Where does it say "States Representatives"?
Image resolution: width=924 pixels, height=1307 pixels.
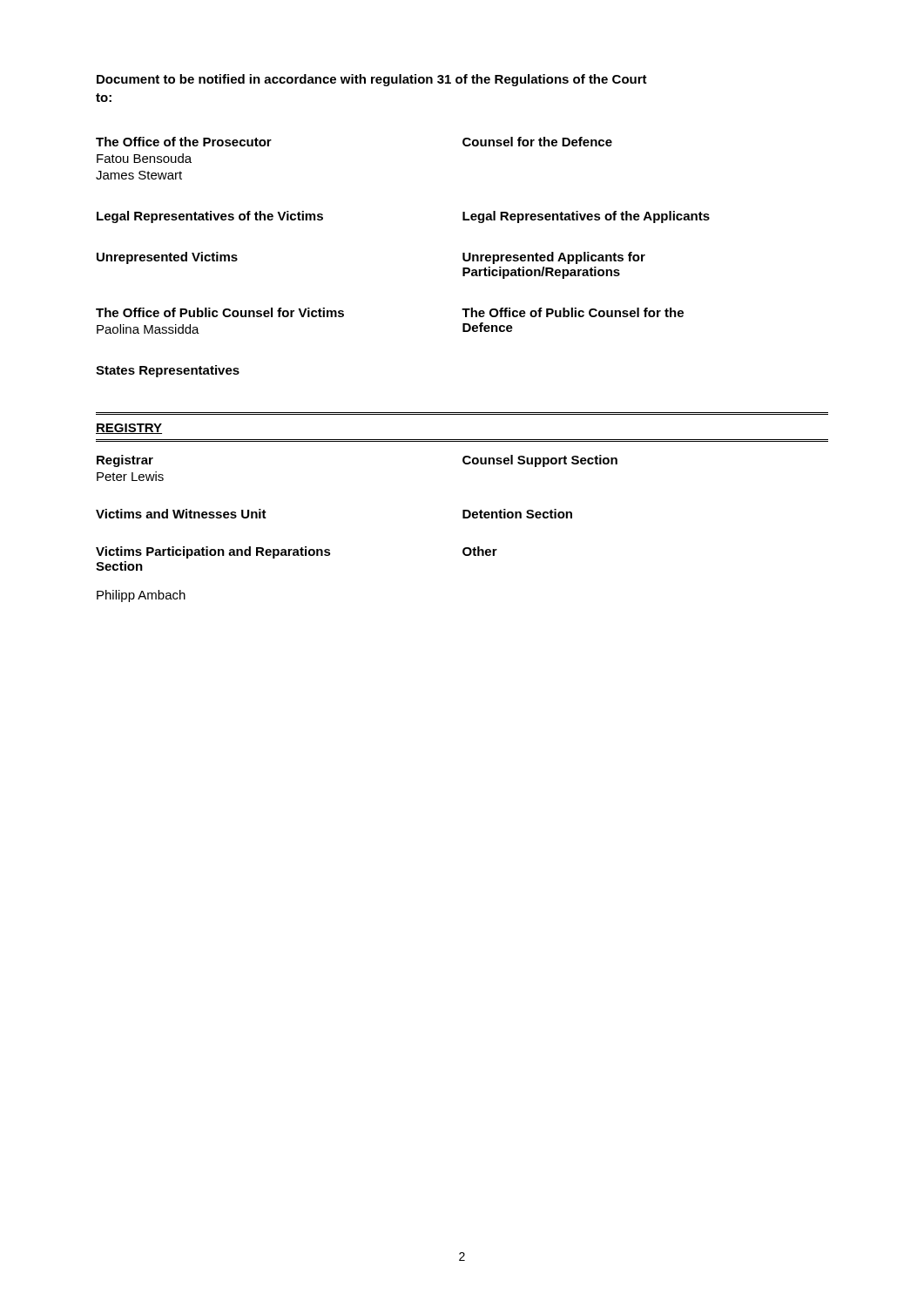[168, 371]
